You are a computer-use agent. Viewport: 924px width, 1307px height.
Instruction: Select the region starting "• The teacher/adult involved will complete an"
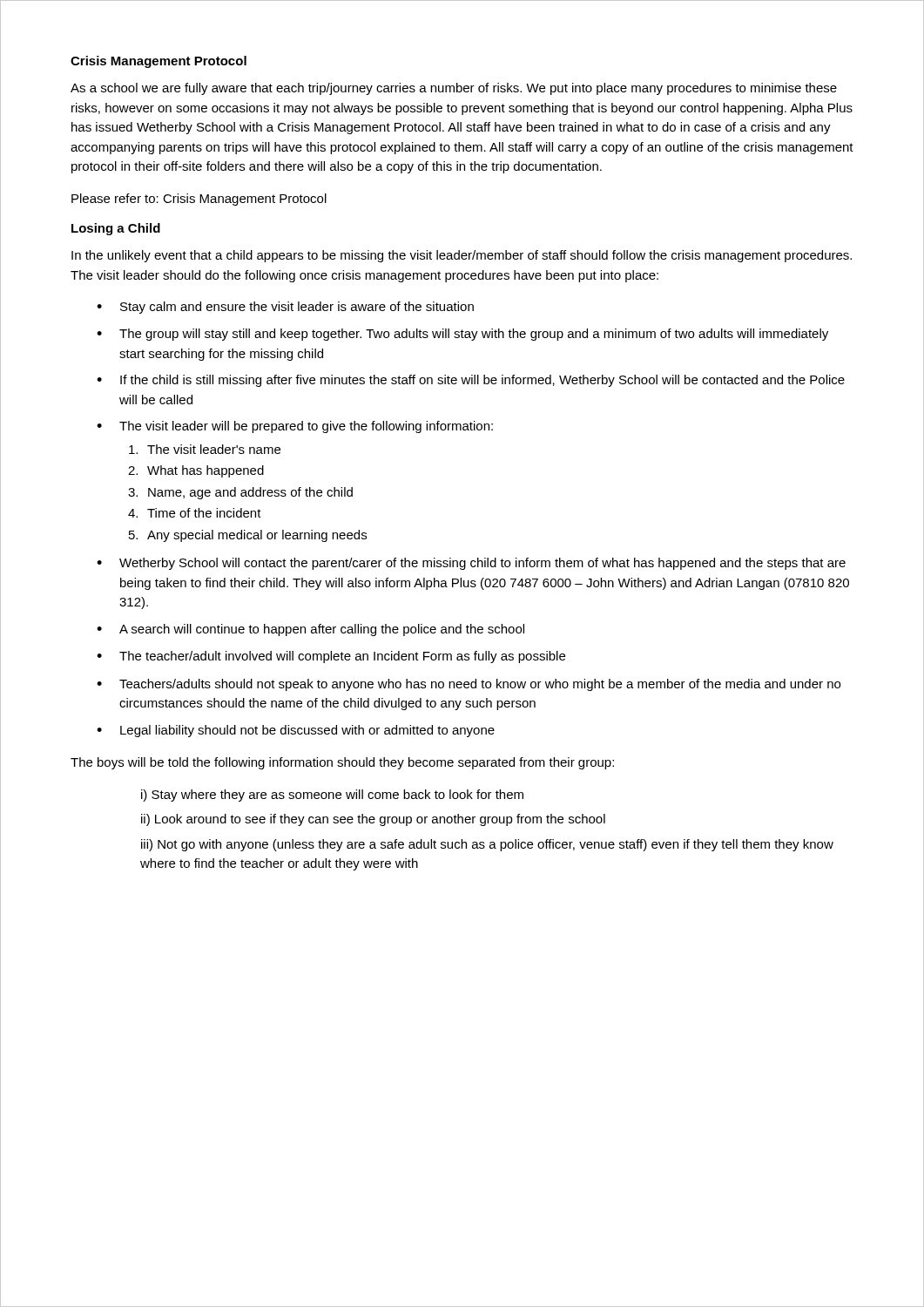tap(475, 657)
